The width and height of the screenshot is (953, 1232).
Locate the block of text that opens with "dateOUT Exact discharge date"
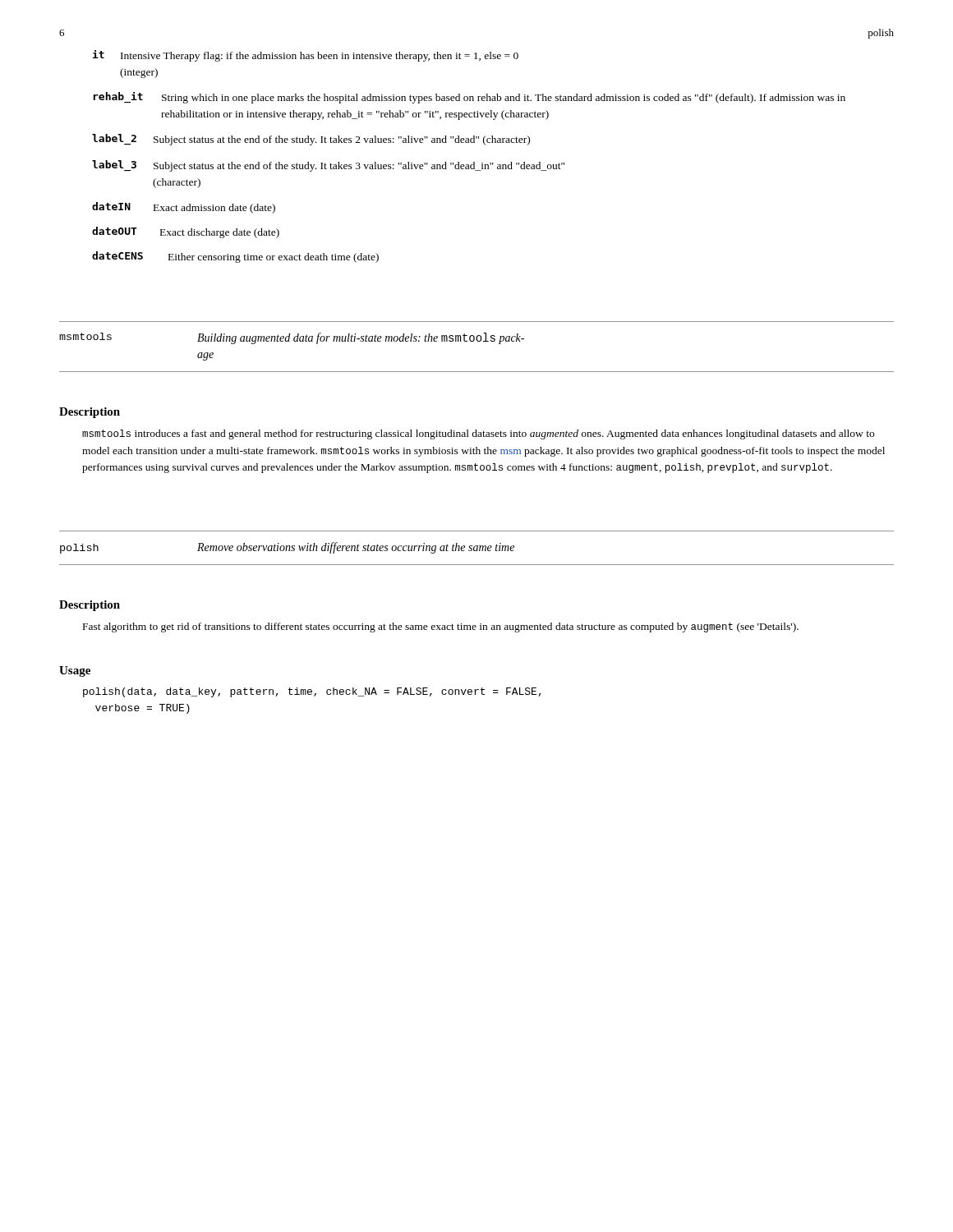[186, 232]
